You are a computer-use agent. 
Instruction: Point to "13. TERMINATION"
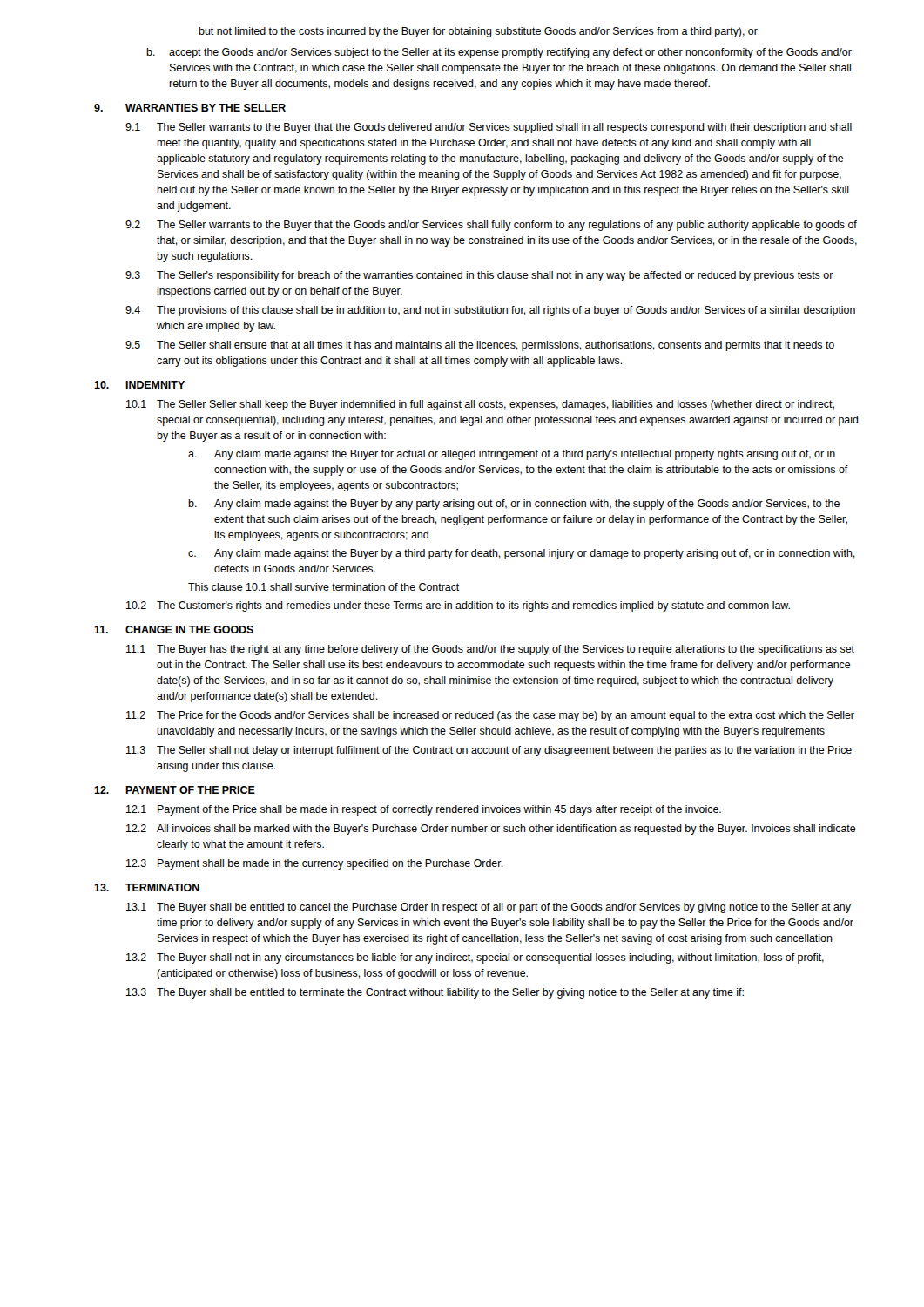(147, 889)
